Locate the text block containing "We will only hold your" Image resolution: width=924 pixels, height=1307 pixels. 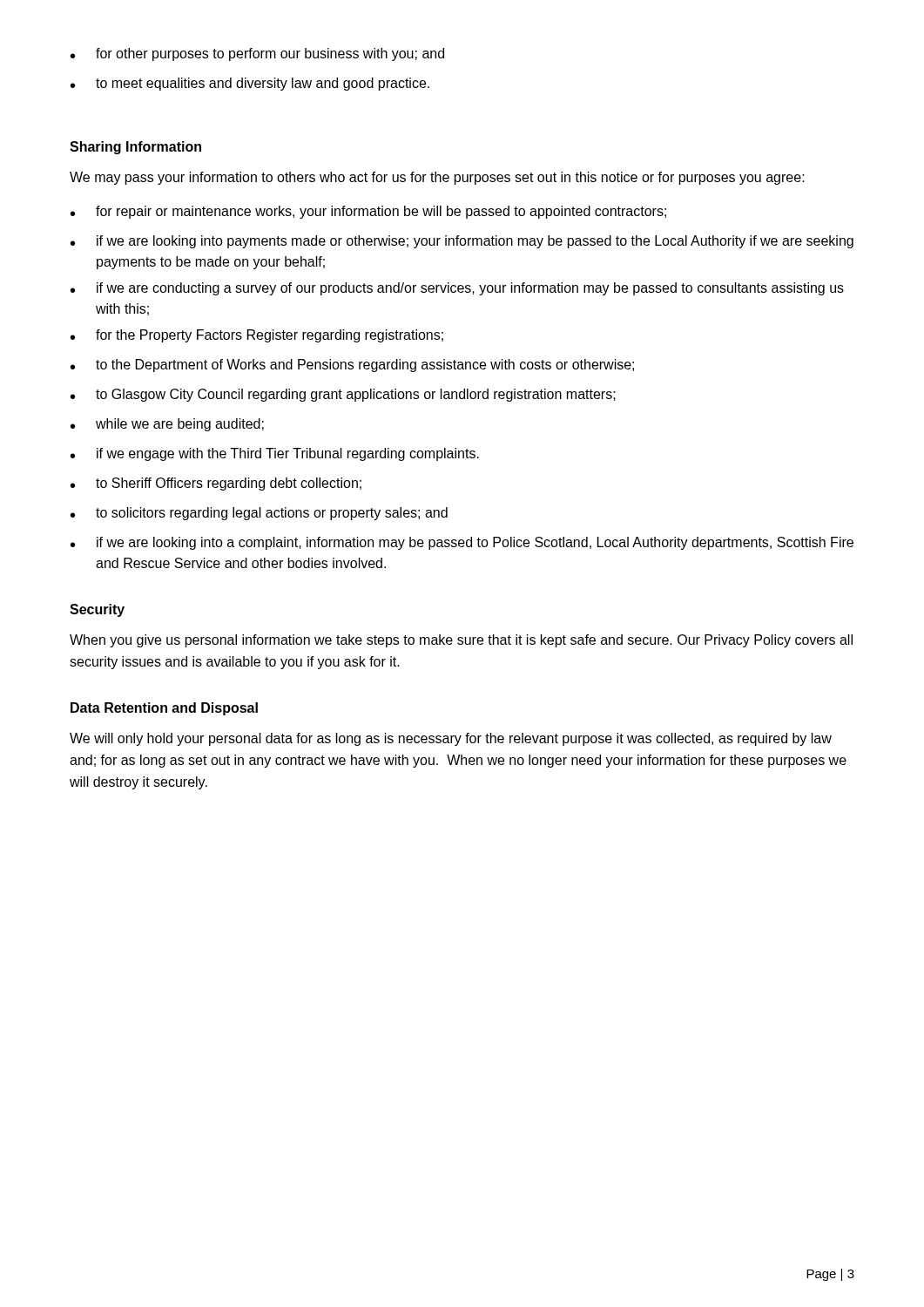[458, 760]
